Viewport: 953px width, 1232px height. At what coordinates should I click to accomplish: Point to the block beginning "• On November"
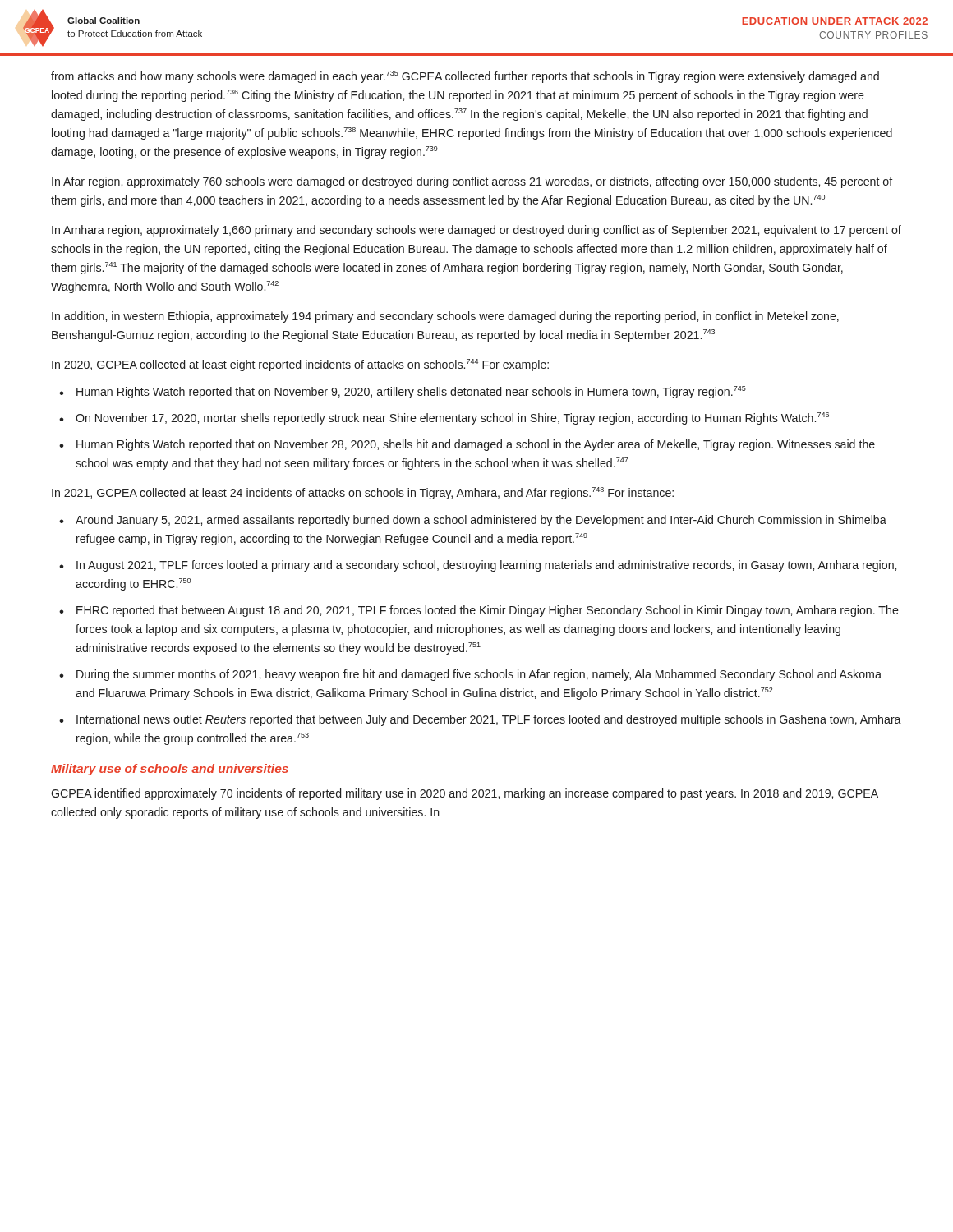pyautogui.click(x=444, y=418)
